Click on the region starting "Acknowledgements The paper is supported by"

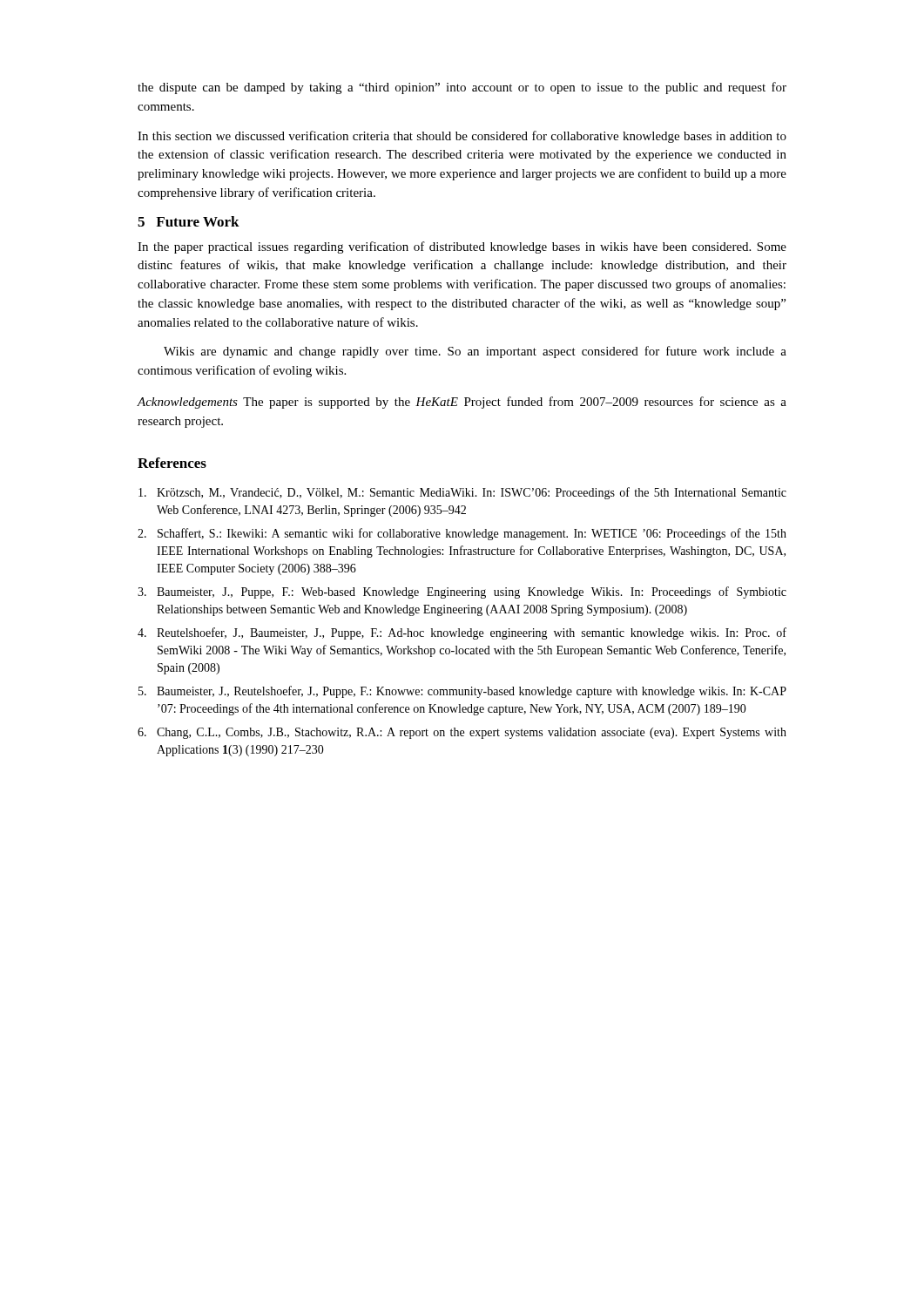462,412
